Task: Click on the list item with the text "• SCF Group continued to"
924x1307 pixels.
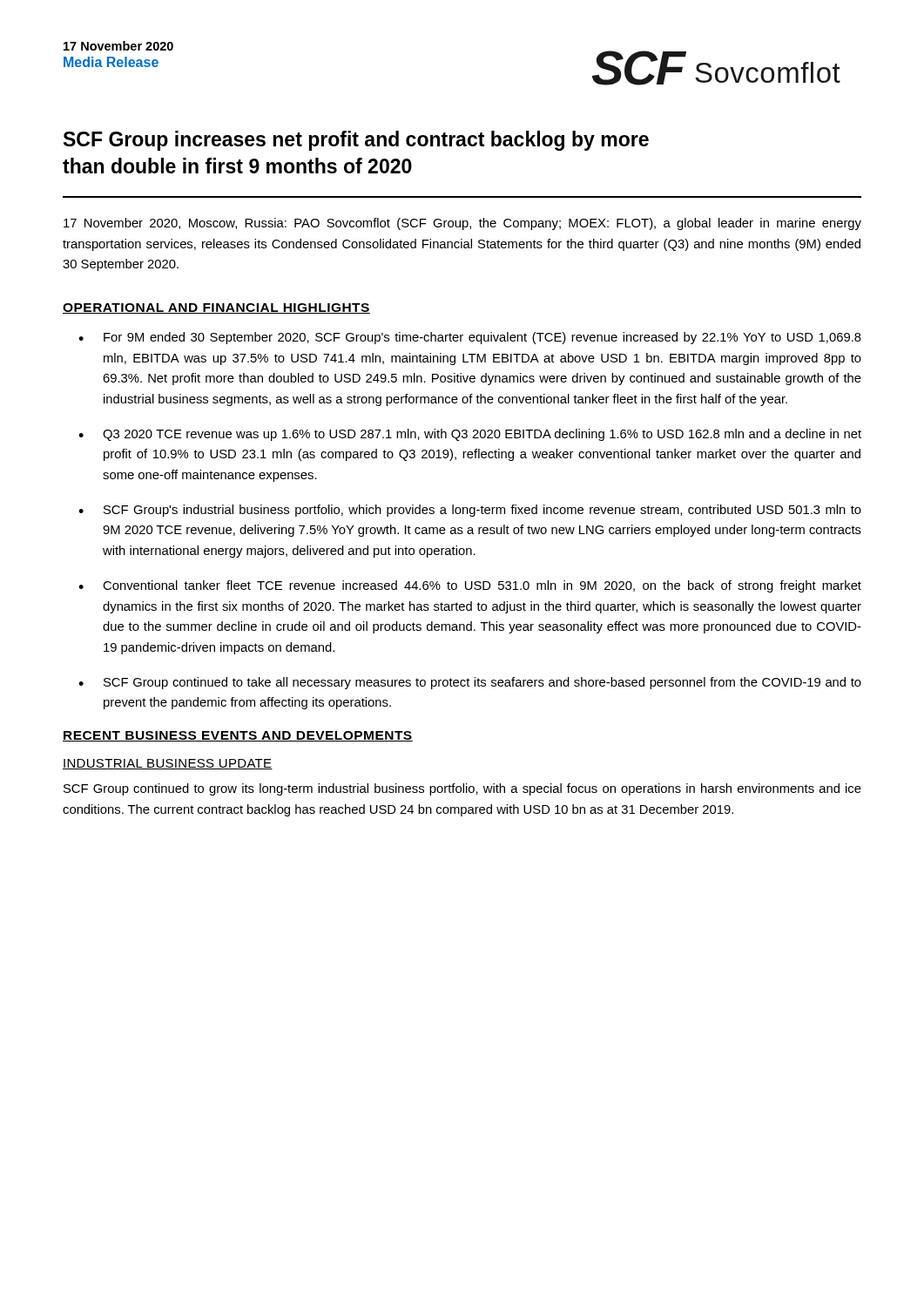Action: coord(470,693)
